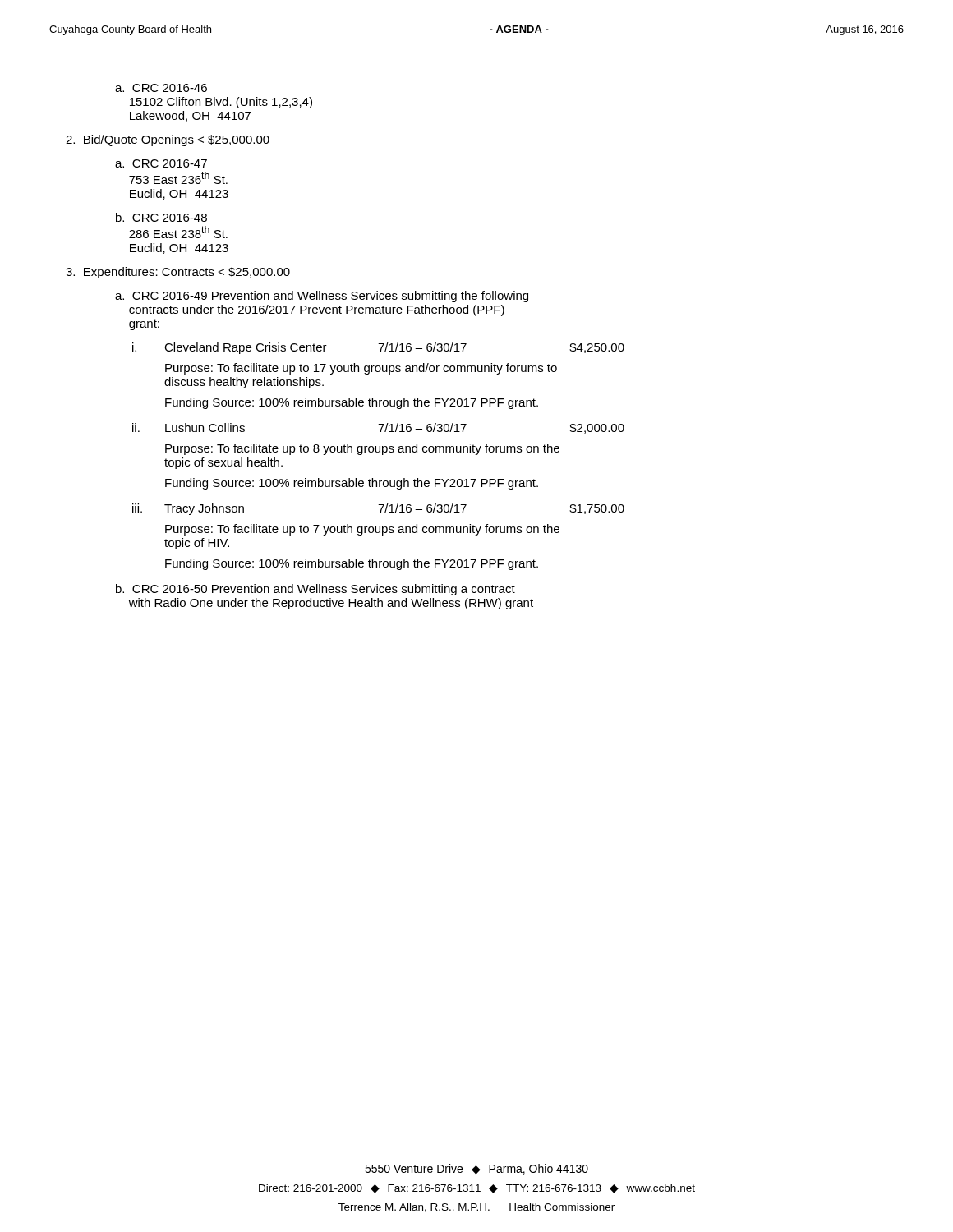Point to the region starting "3. Expenditures: Contracts < $25,000.00"
Screen dimensions: 1232x953
(178, 271)
